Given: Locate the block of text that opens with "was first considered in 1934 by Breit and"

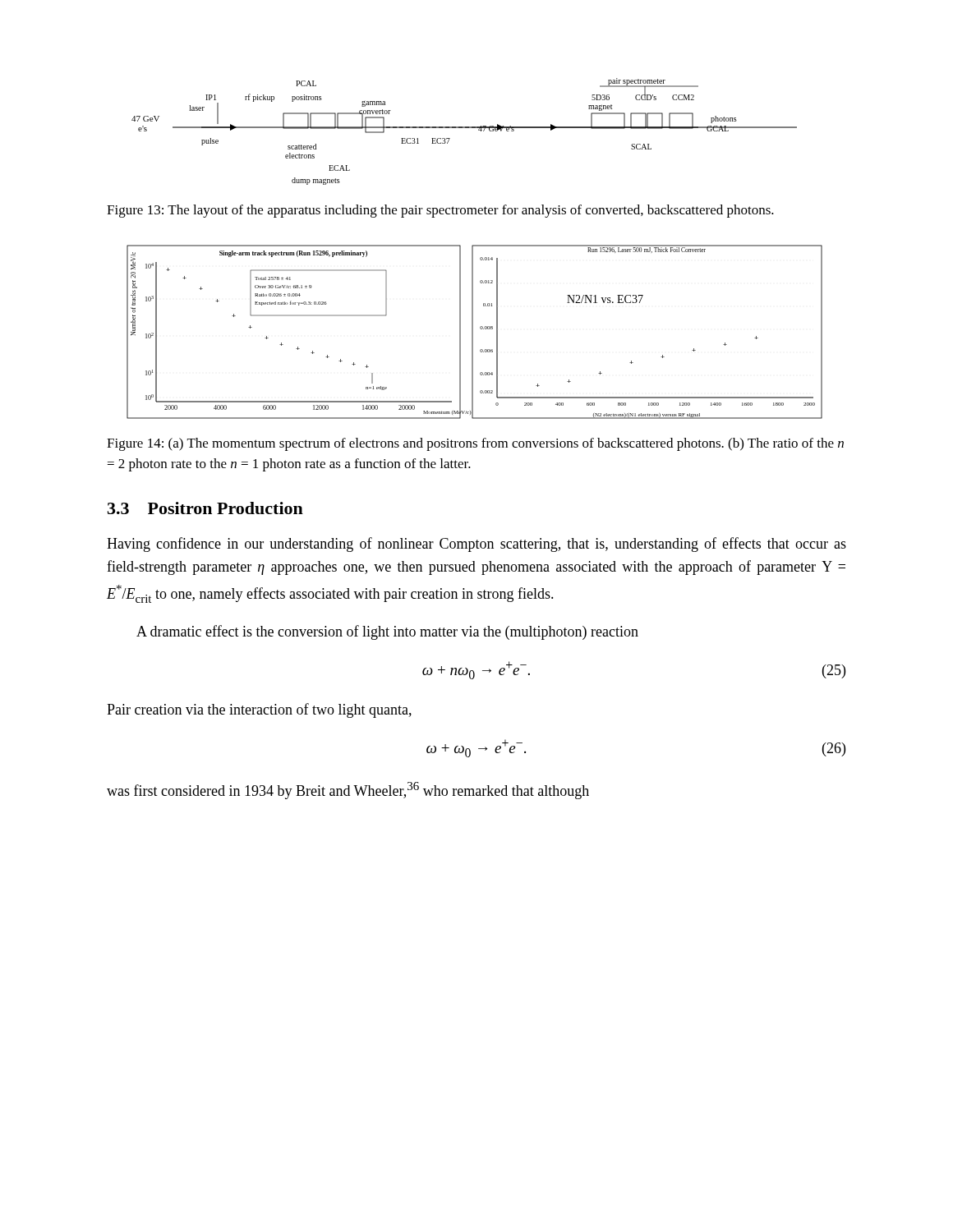Looking at the screenshot, I should (348, 789).
